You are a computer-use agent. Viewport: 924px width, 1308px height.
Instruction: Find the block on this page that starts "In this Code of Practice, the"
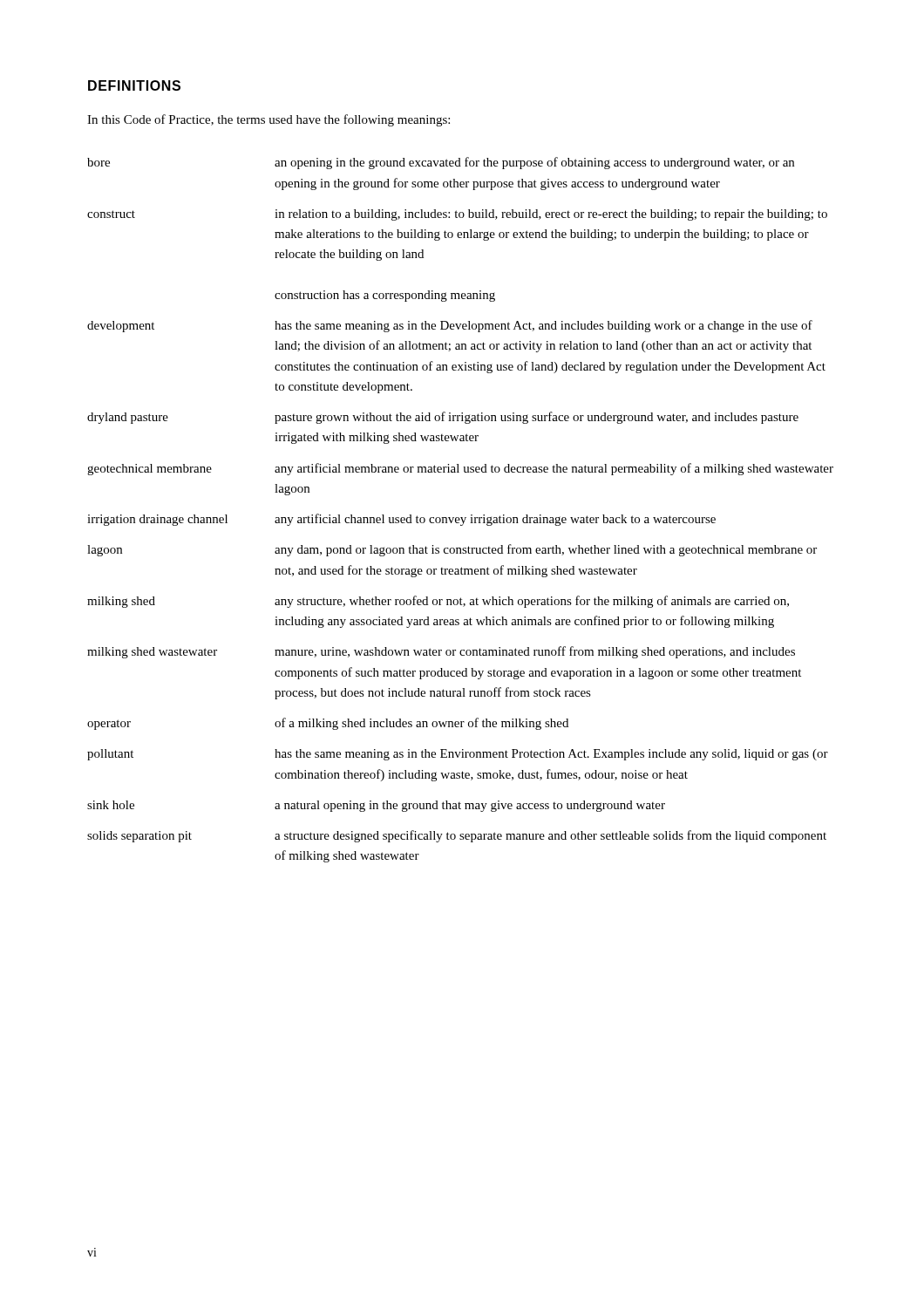point(269,119)
